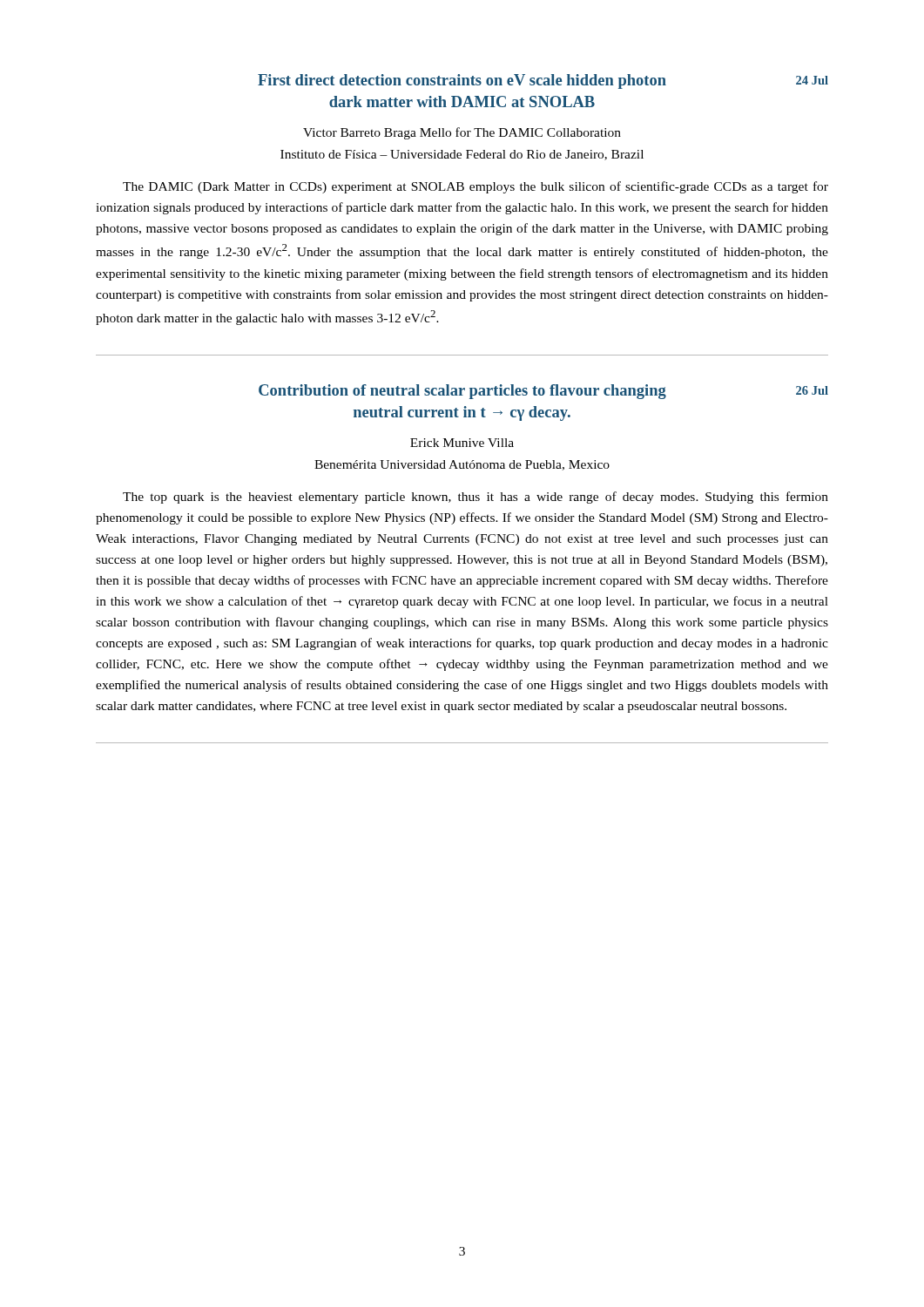Image resolution: width=924 pixels, height=1307 pixels.
Task: Click on the element starting "Victor Barreto Braga Mello for The DAMIC Collaboration"
Action: pyautogui.click(x=462, y=132)
